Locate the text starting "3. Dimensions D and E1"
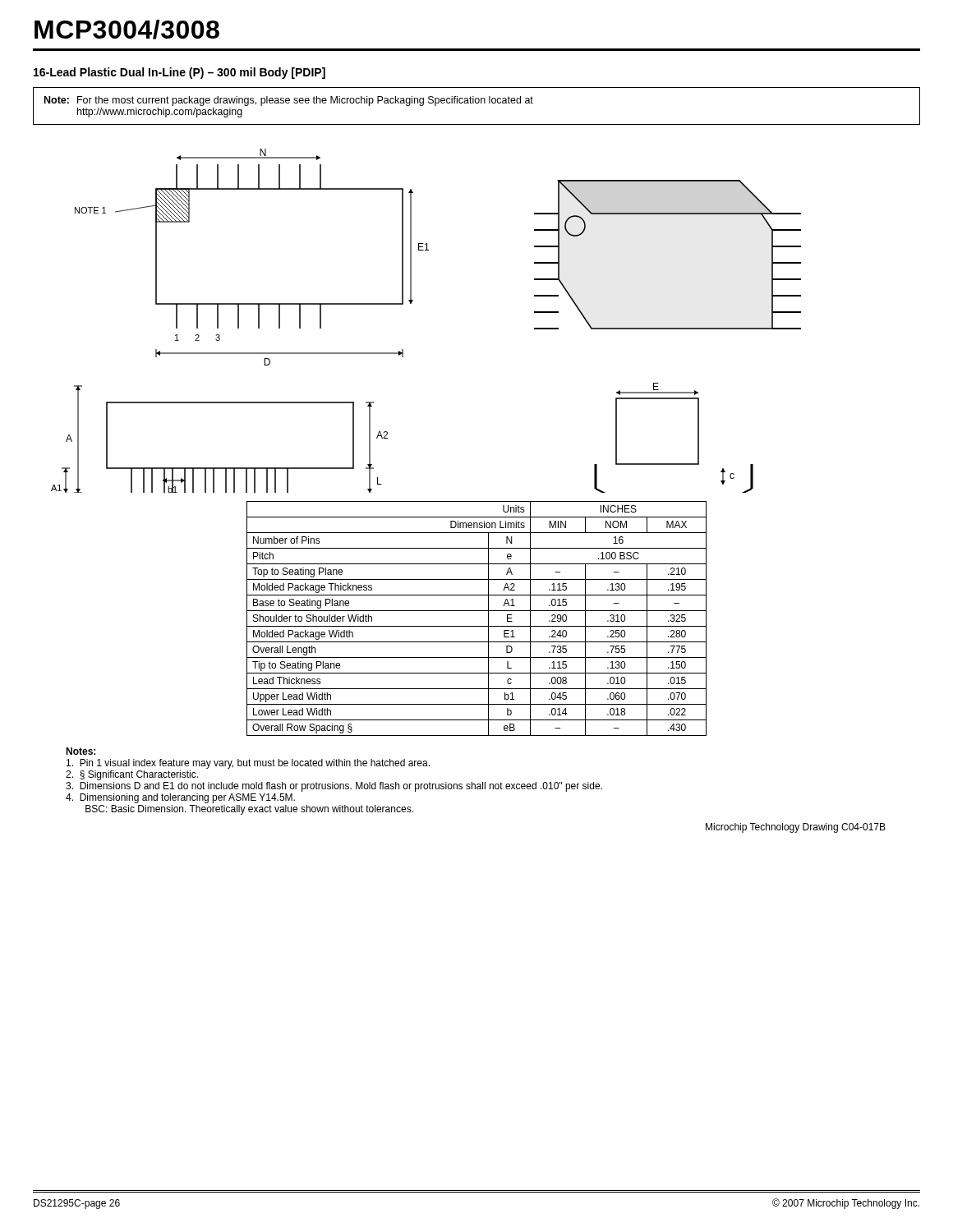Viewport: 953px width, 1232px height. pos(334,786)
